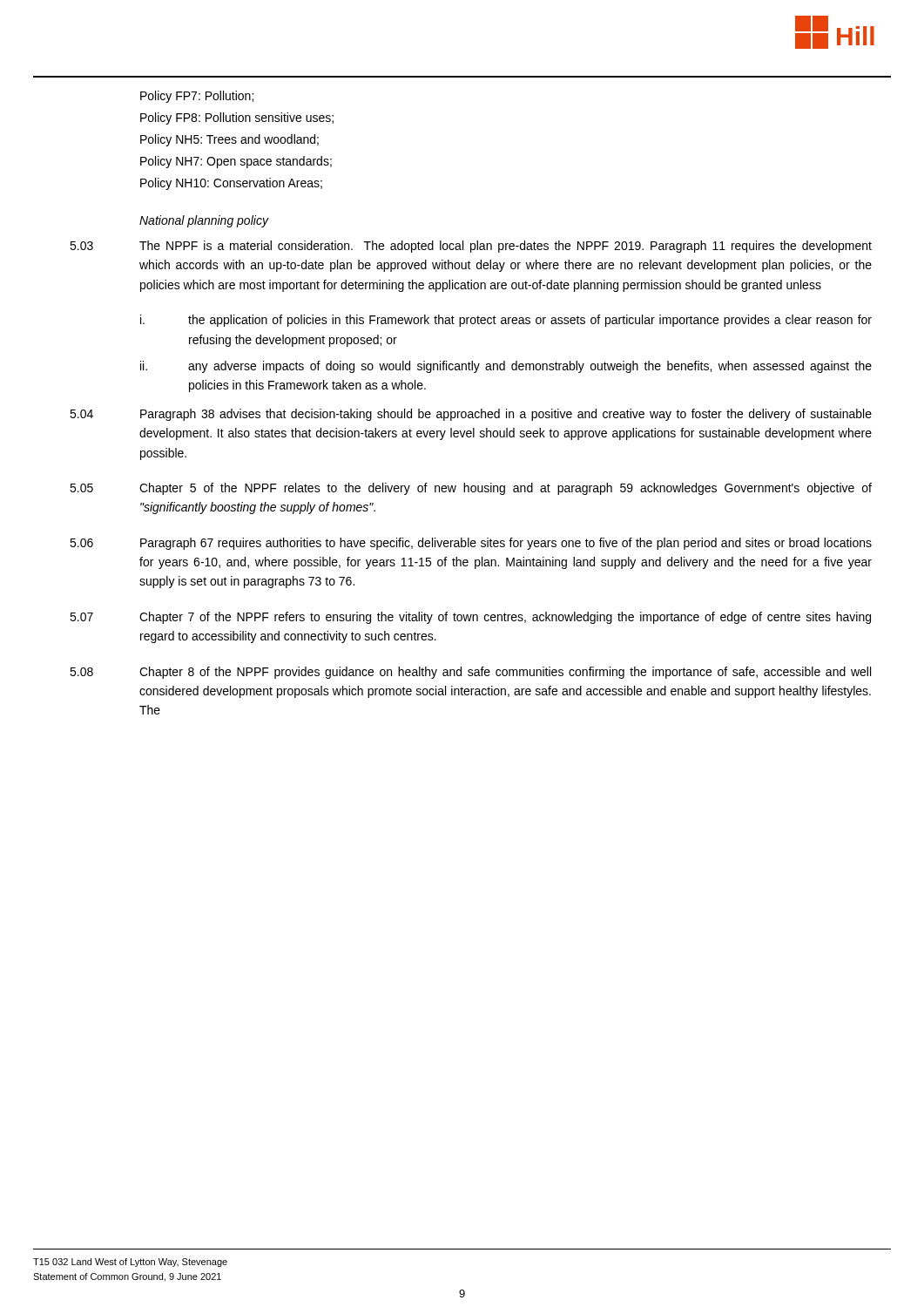Select the element starting "The NPPF is a material"
This screenshot has width=924, height=1307.
click(506, 265)
